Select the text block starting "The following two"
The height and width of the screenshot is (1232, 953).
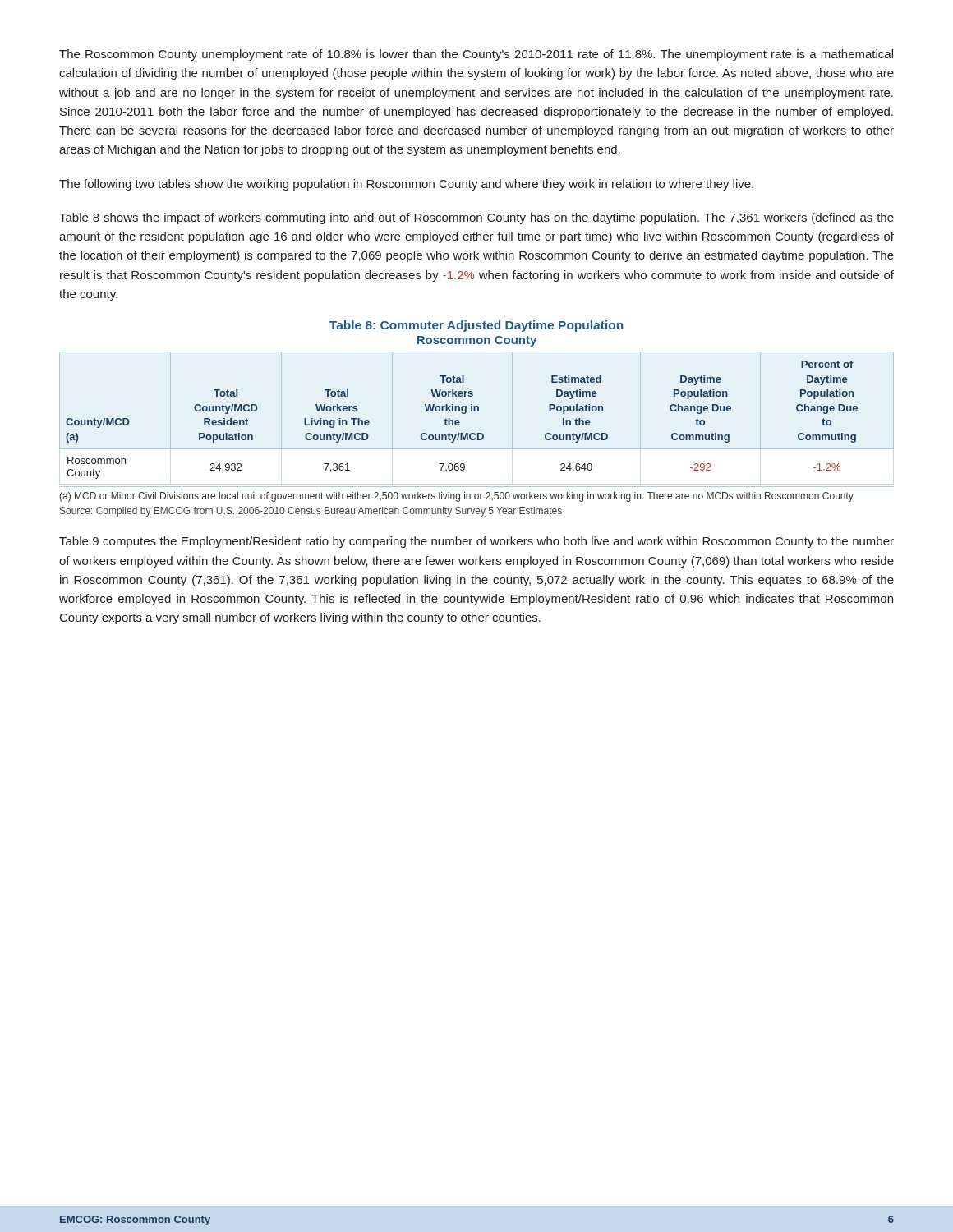point(407,183)
